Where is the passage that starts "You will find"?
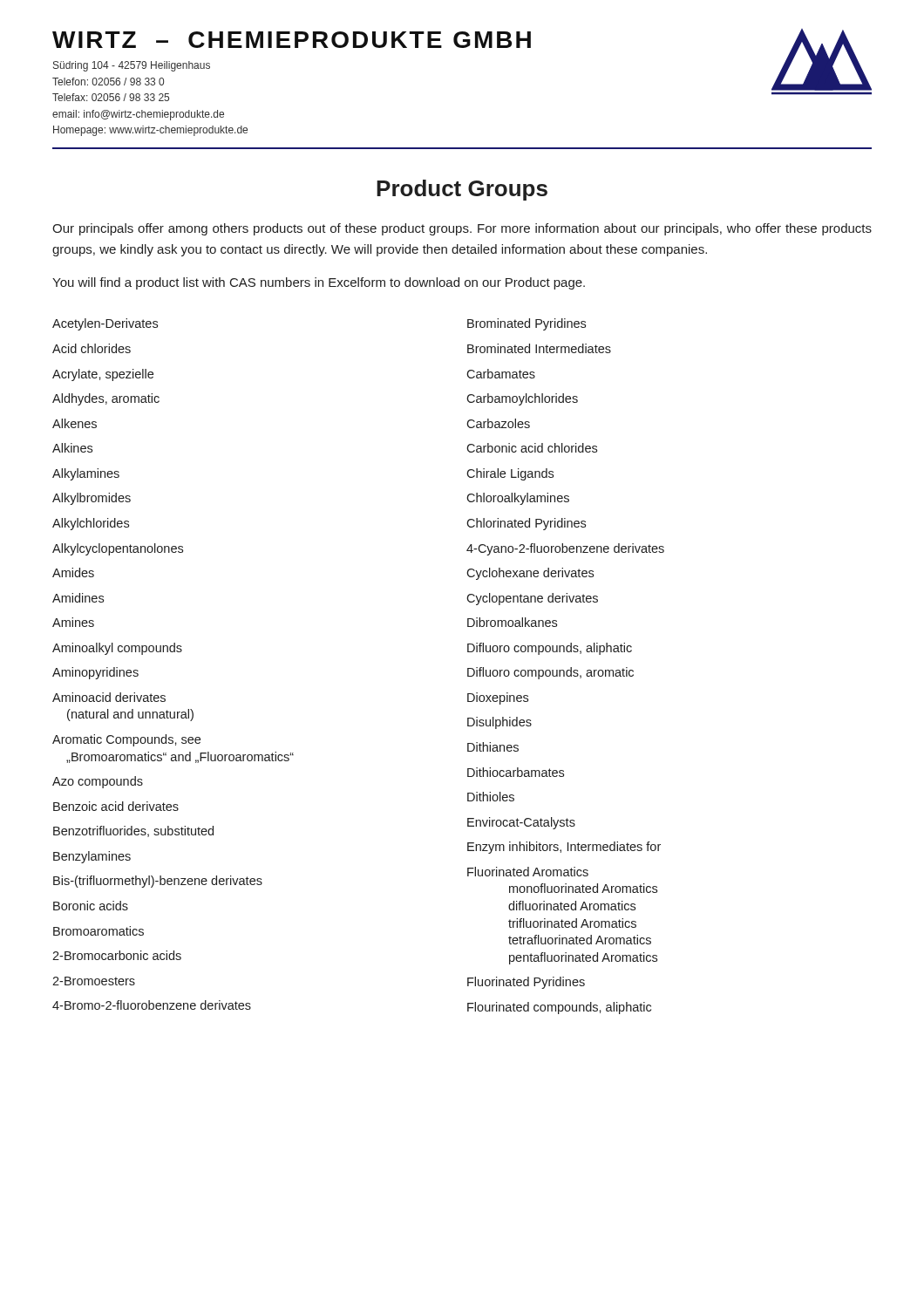 319,282
